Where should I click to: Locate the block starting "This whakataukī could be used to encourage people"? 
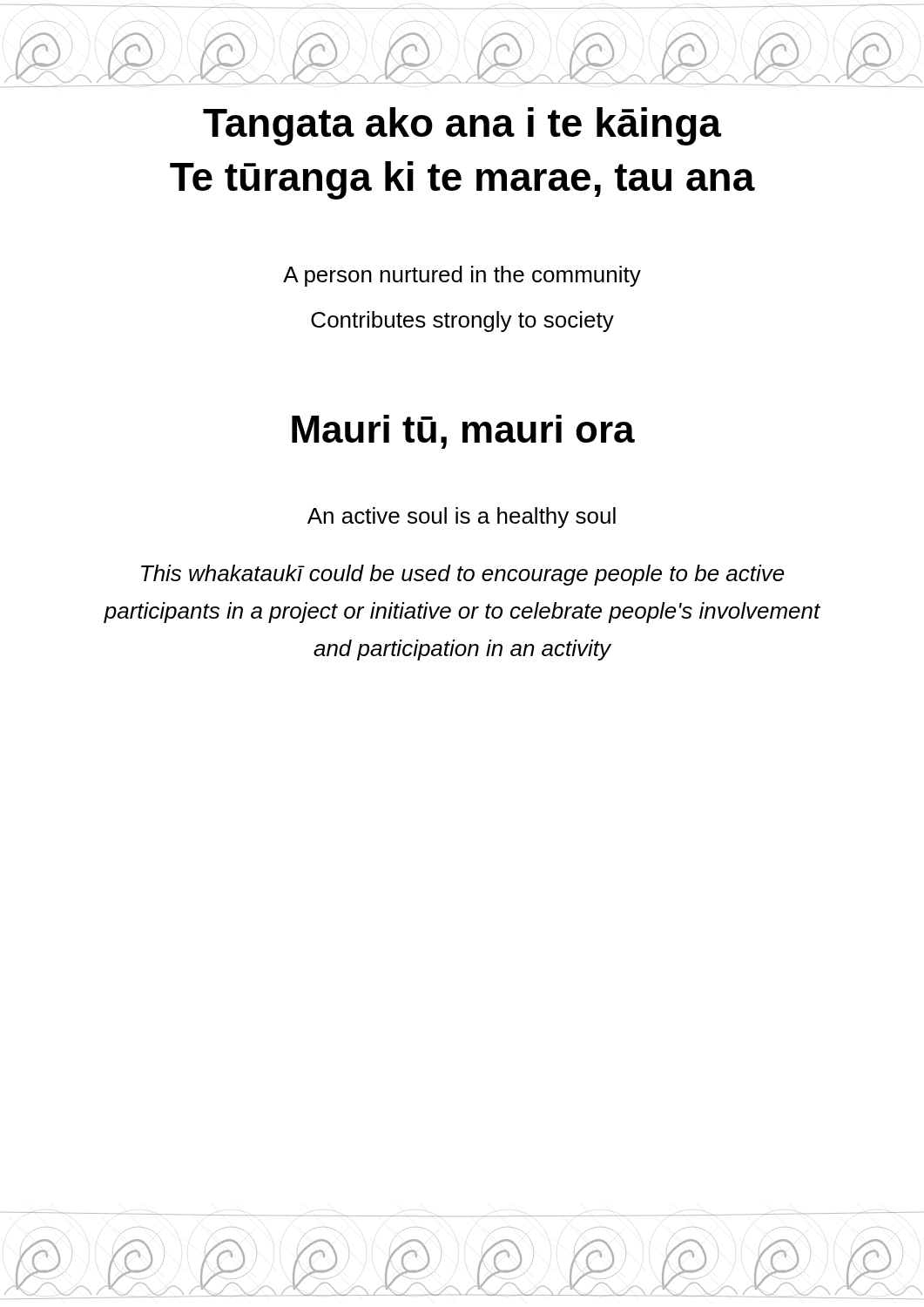coord(462,611)
